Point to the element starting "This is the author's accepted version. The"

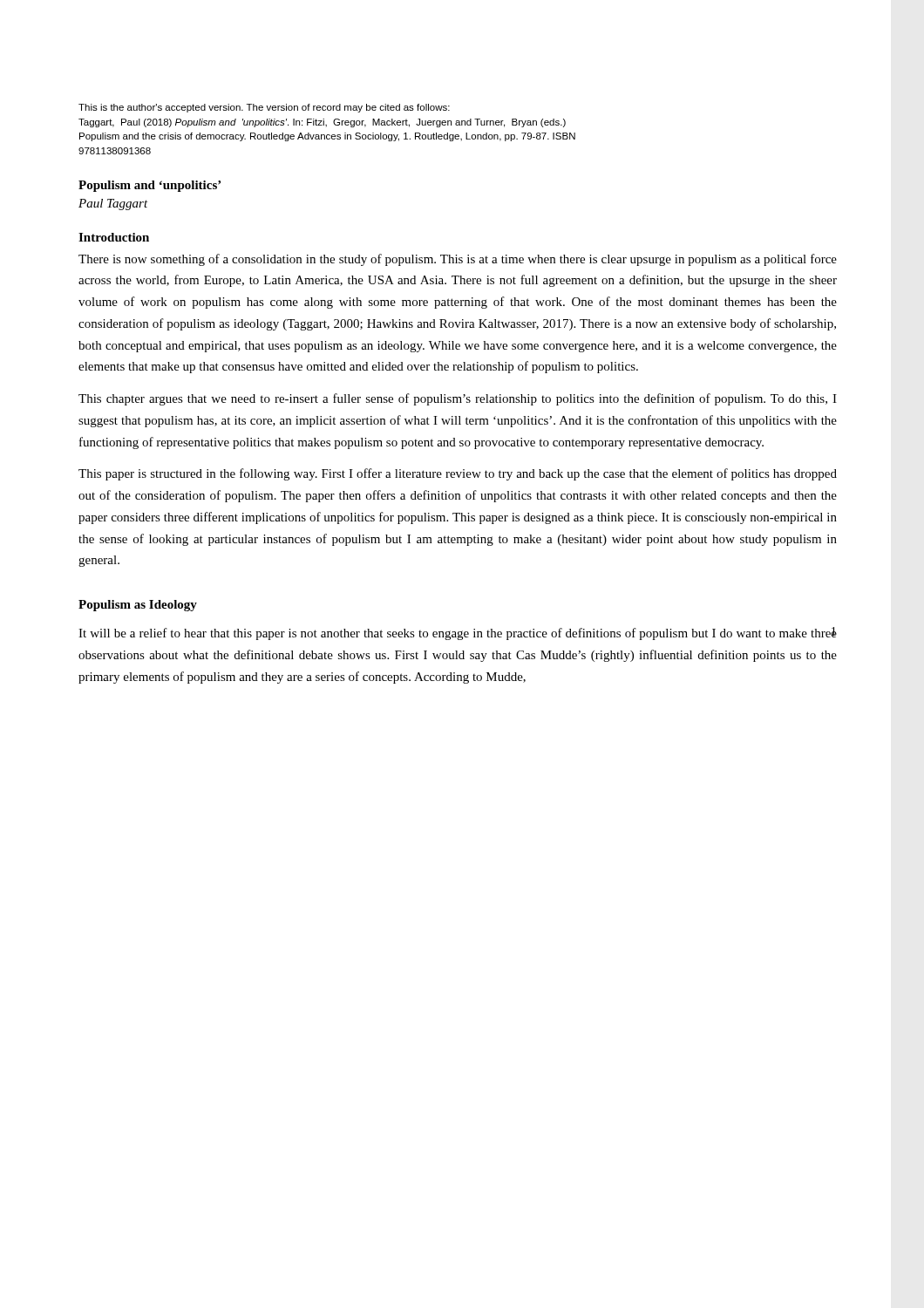327,129
